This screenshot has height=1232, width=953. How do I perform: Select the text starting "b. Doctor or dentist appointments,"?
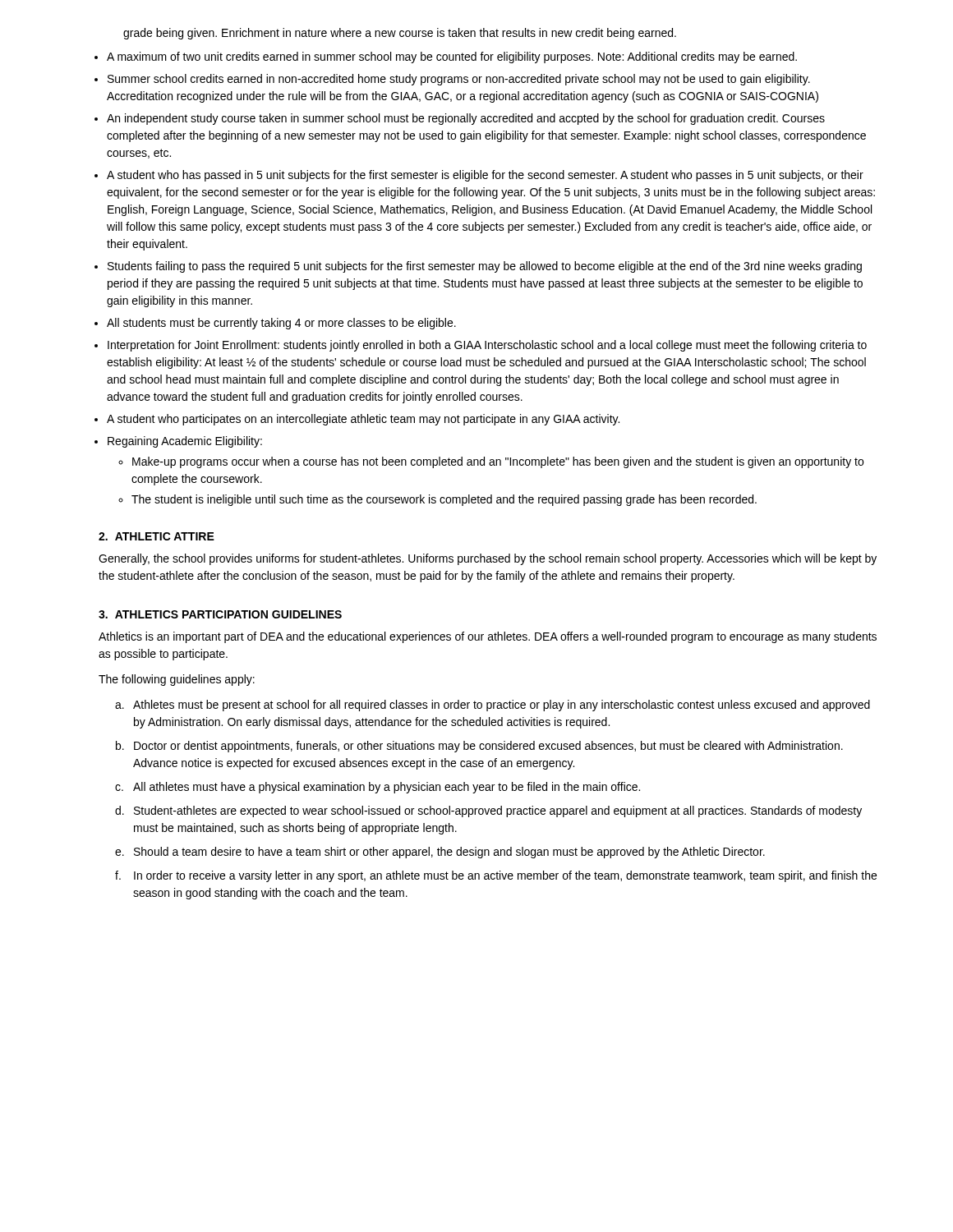(x=497, y=755)
